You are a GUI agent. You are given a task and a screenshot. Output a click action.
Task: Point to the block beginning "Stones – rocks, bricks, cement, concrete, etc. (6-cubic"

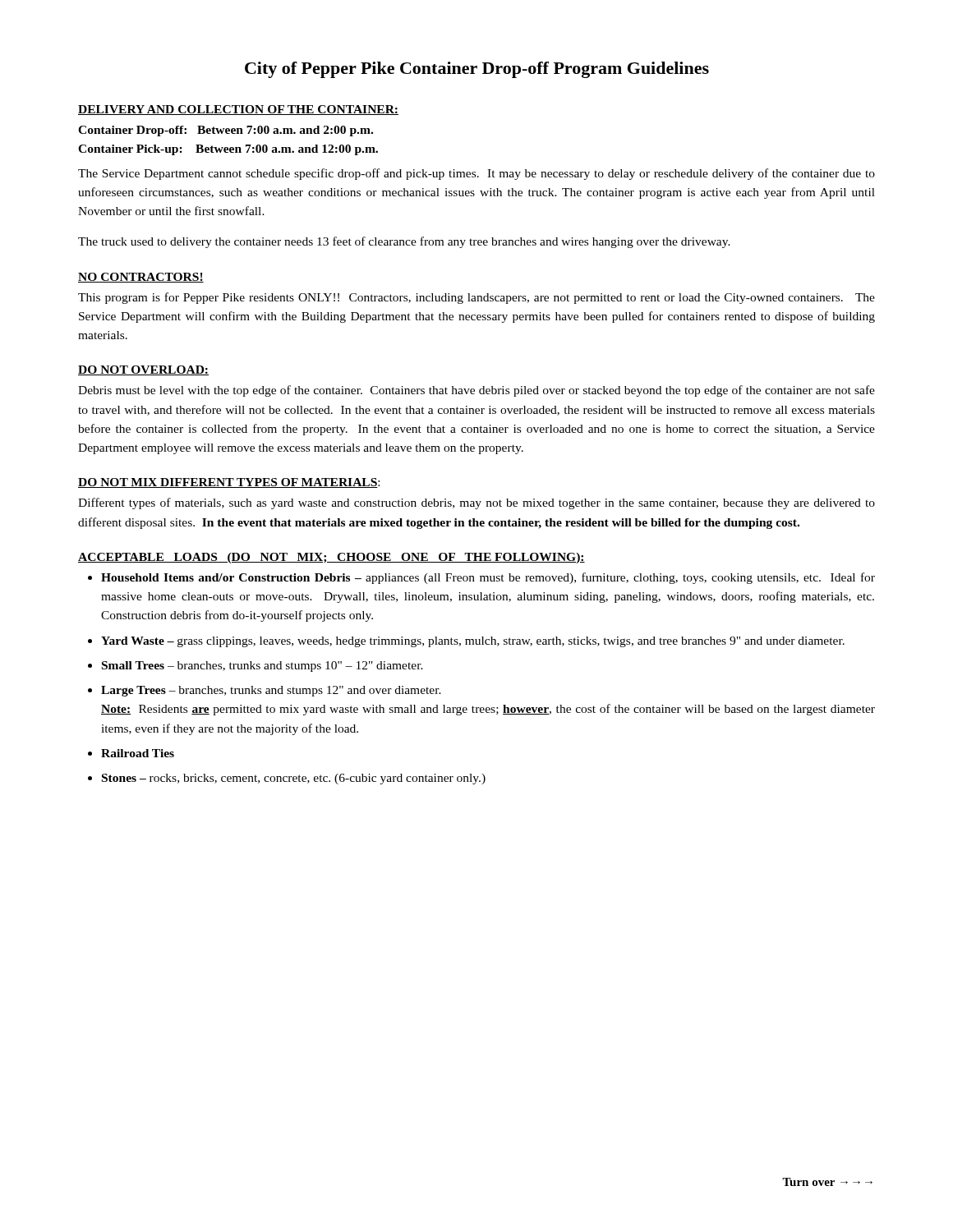(x=293, y=777)
